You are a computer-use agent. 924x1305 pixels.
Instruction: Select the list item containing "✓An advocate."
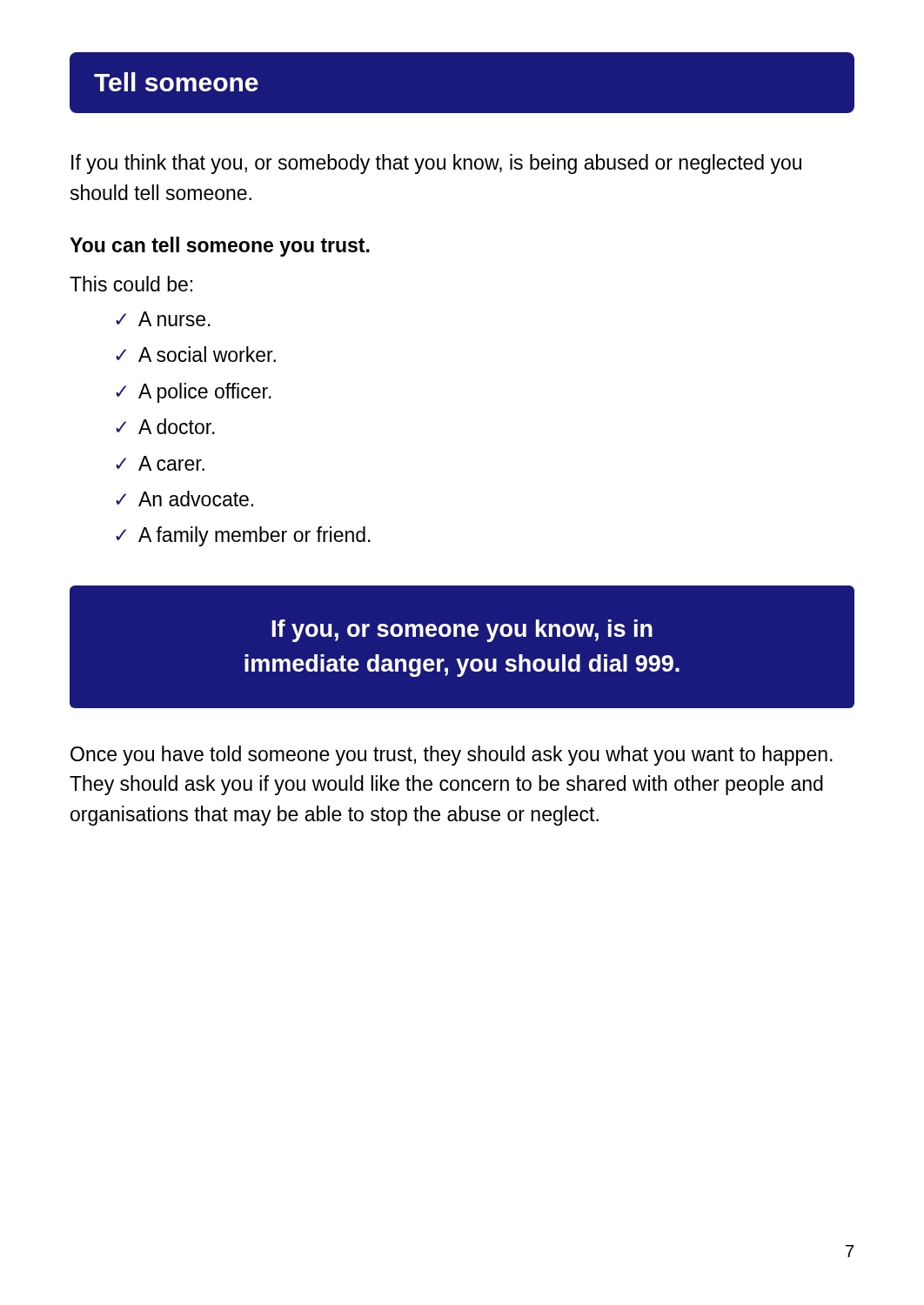[x=184, y=500]
